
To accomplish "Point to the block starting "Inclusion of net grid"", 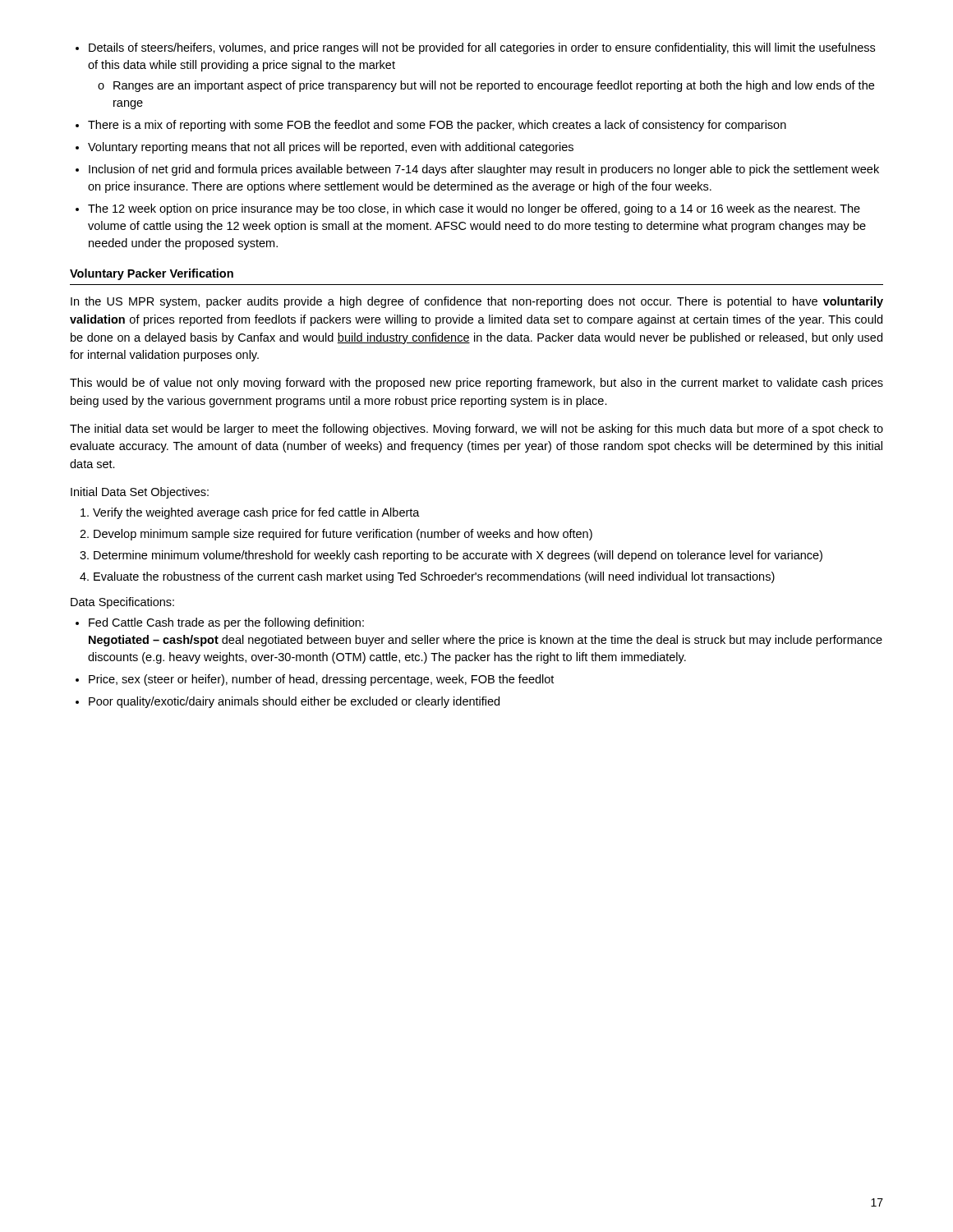I will point(486,178).
